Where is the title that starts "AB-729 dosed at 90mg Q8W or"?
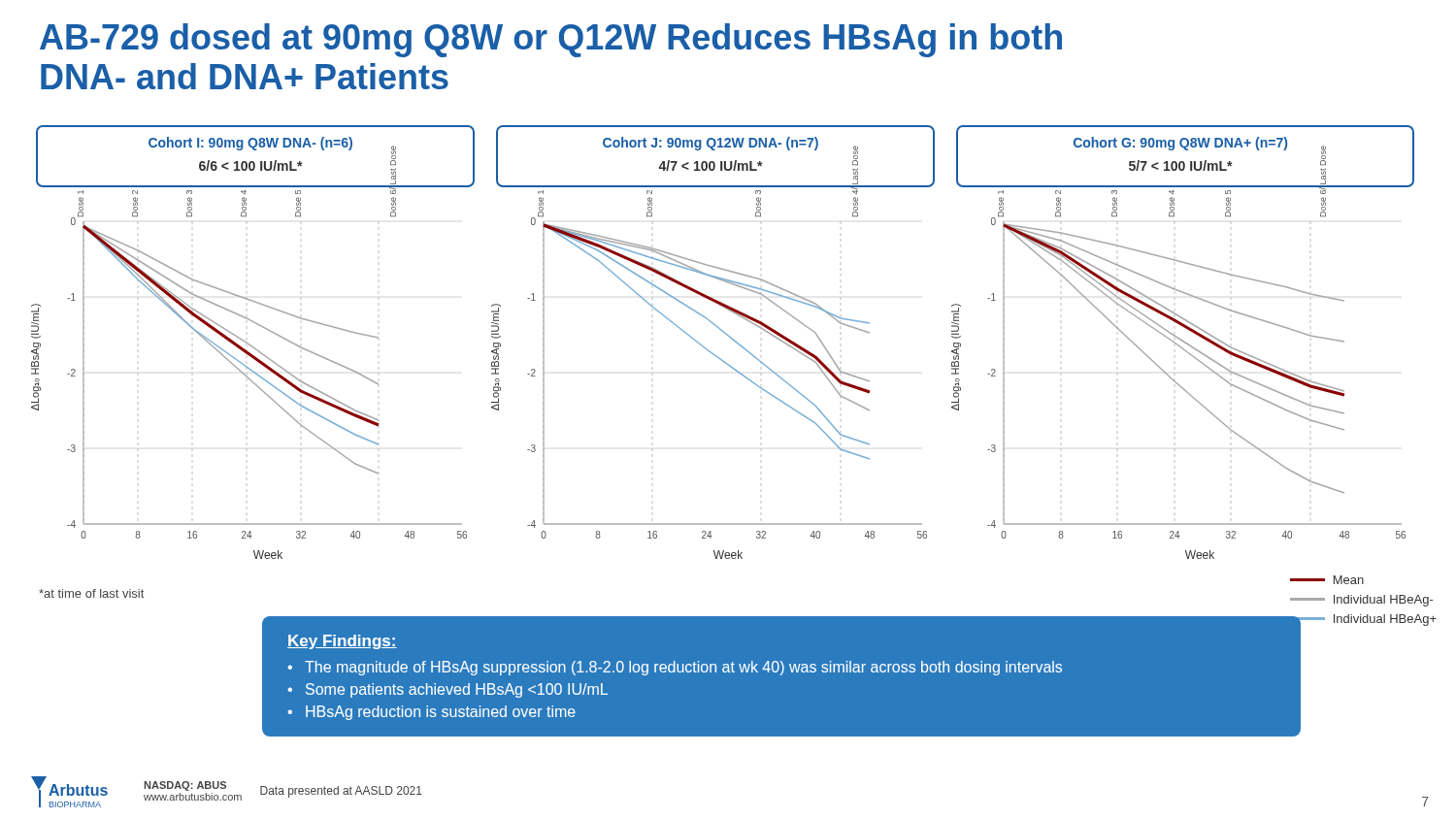 718,58
